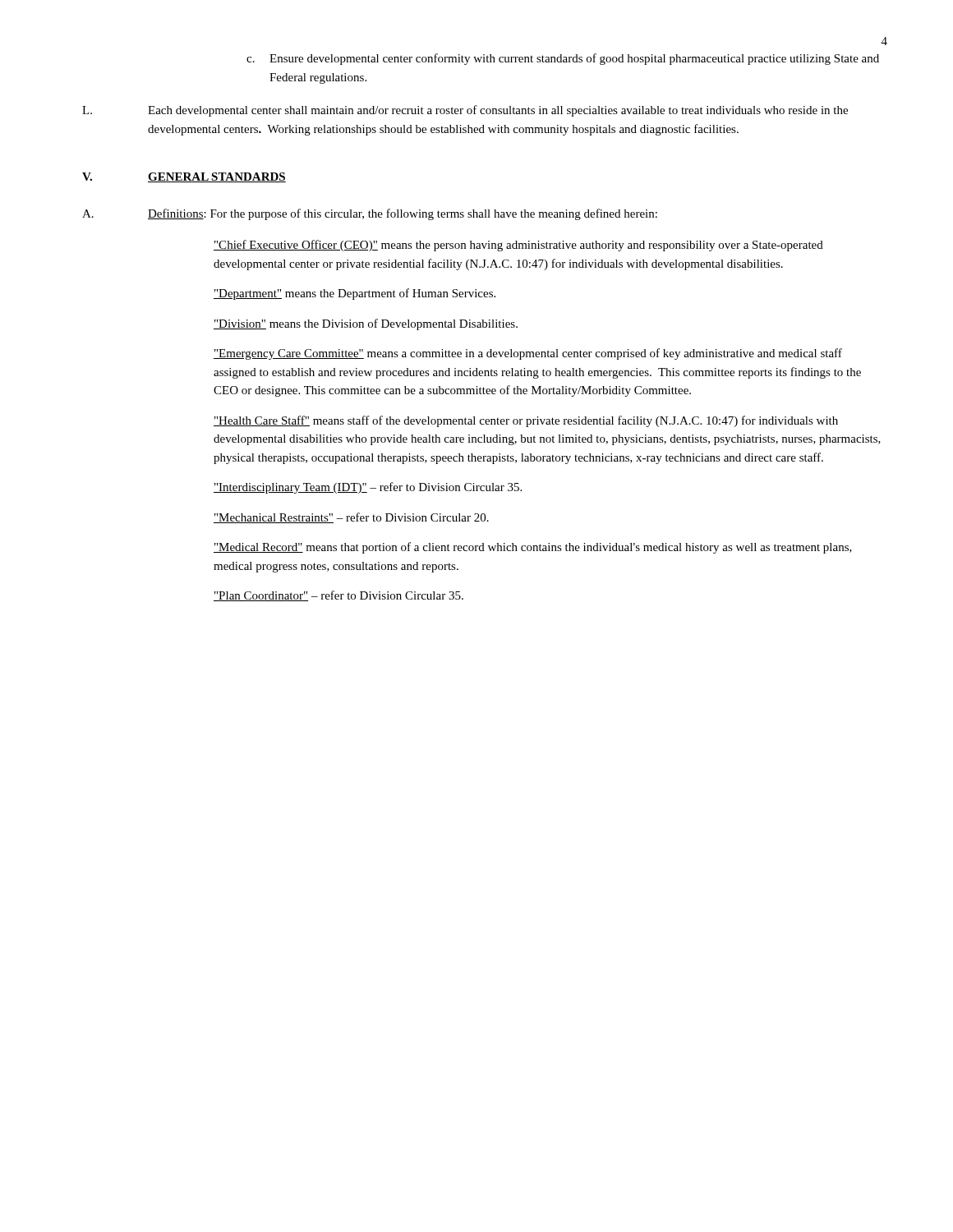Find "V. GENERAL STANDARDS" on this page
The height and width of the screenshot is (1232, 953).
point(184,177)
